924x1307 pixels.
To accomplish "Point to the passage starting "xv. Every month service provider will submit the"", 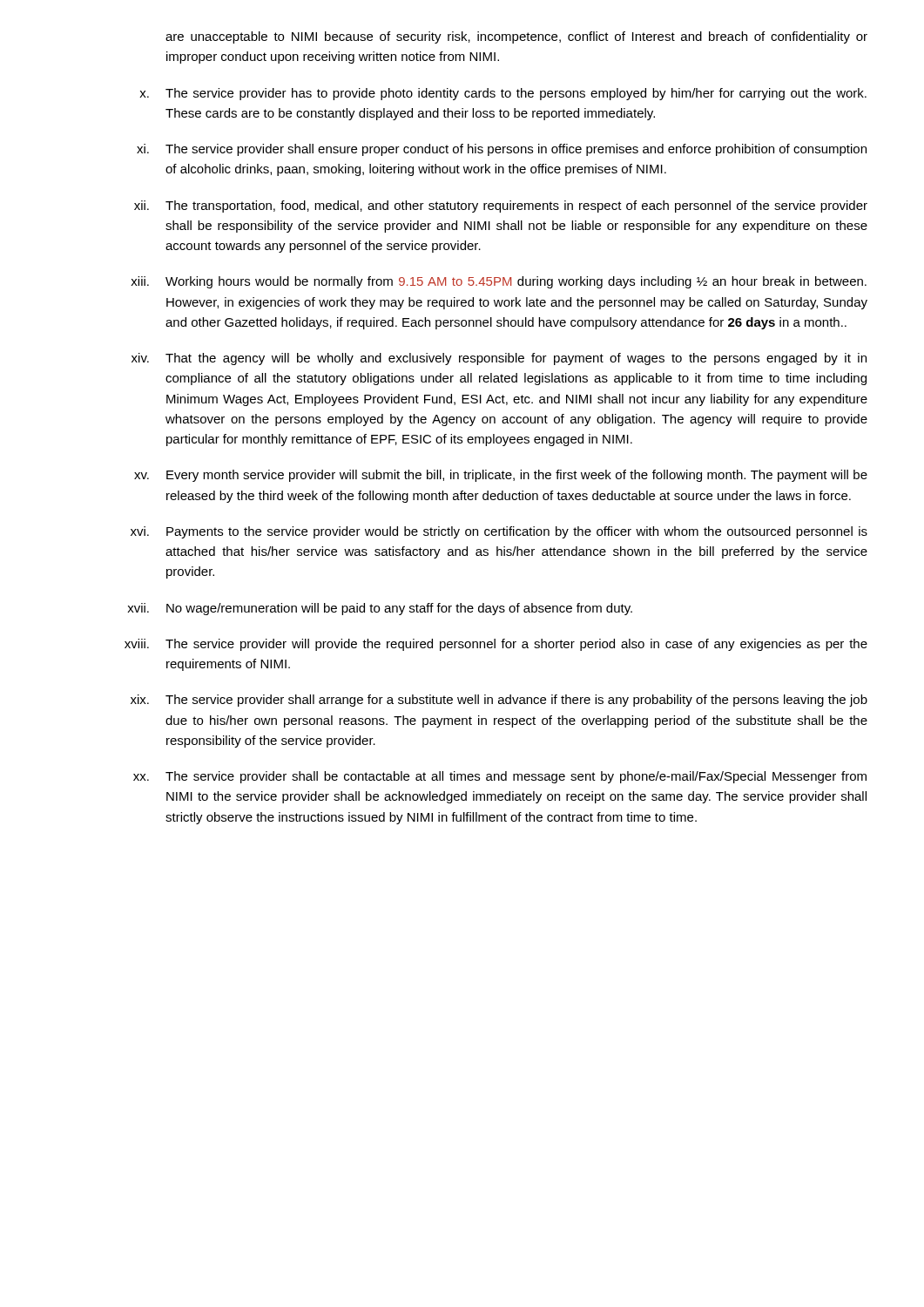I will tap(477, 485).
